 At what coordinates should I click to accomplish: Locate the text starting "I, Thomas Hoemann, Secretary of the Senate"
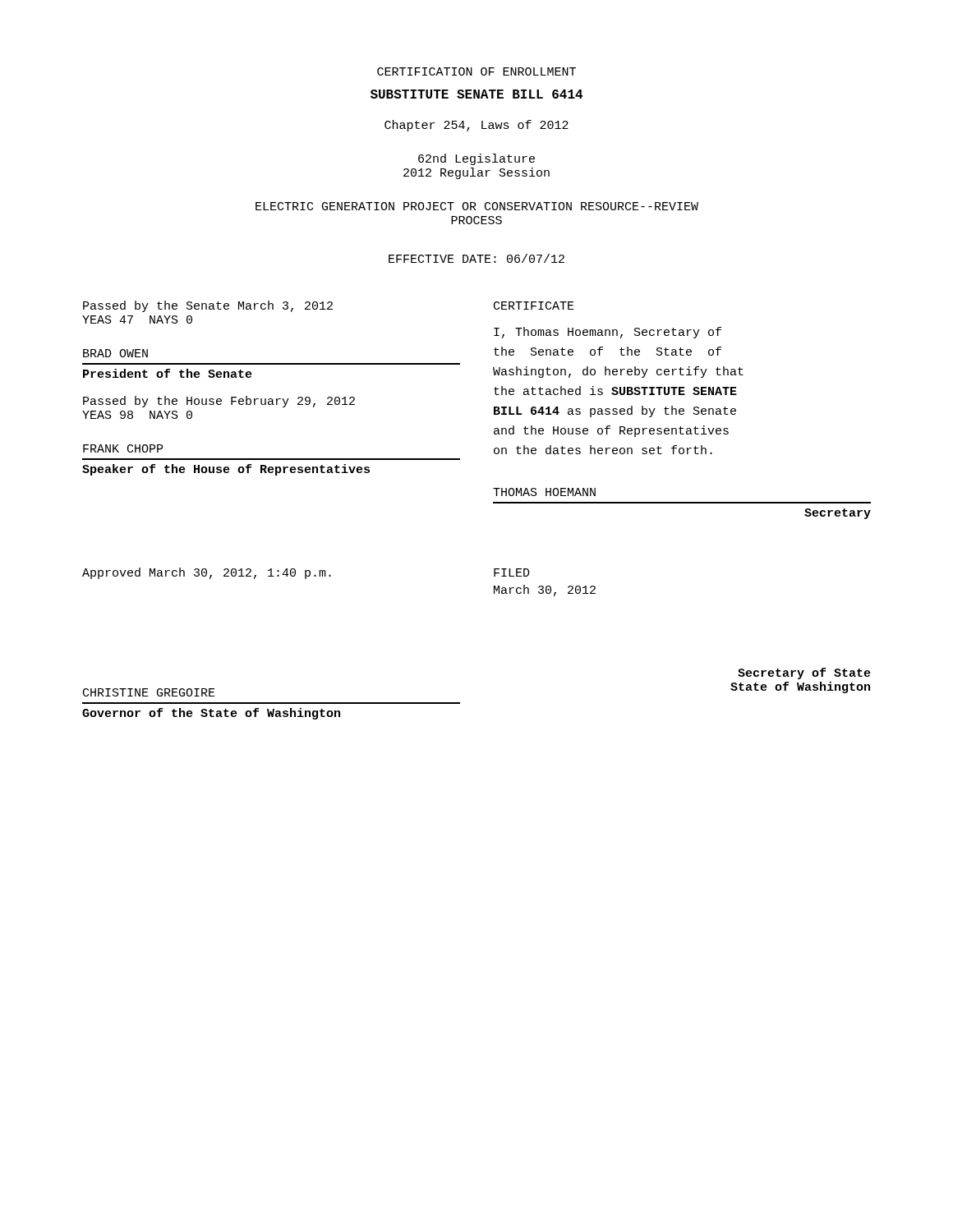tap(619, 392)
